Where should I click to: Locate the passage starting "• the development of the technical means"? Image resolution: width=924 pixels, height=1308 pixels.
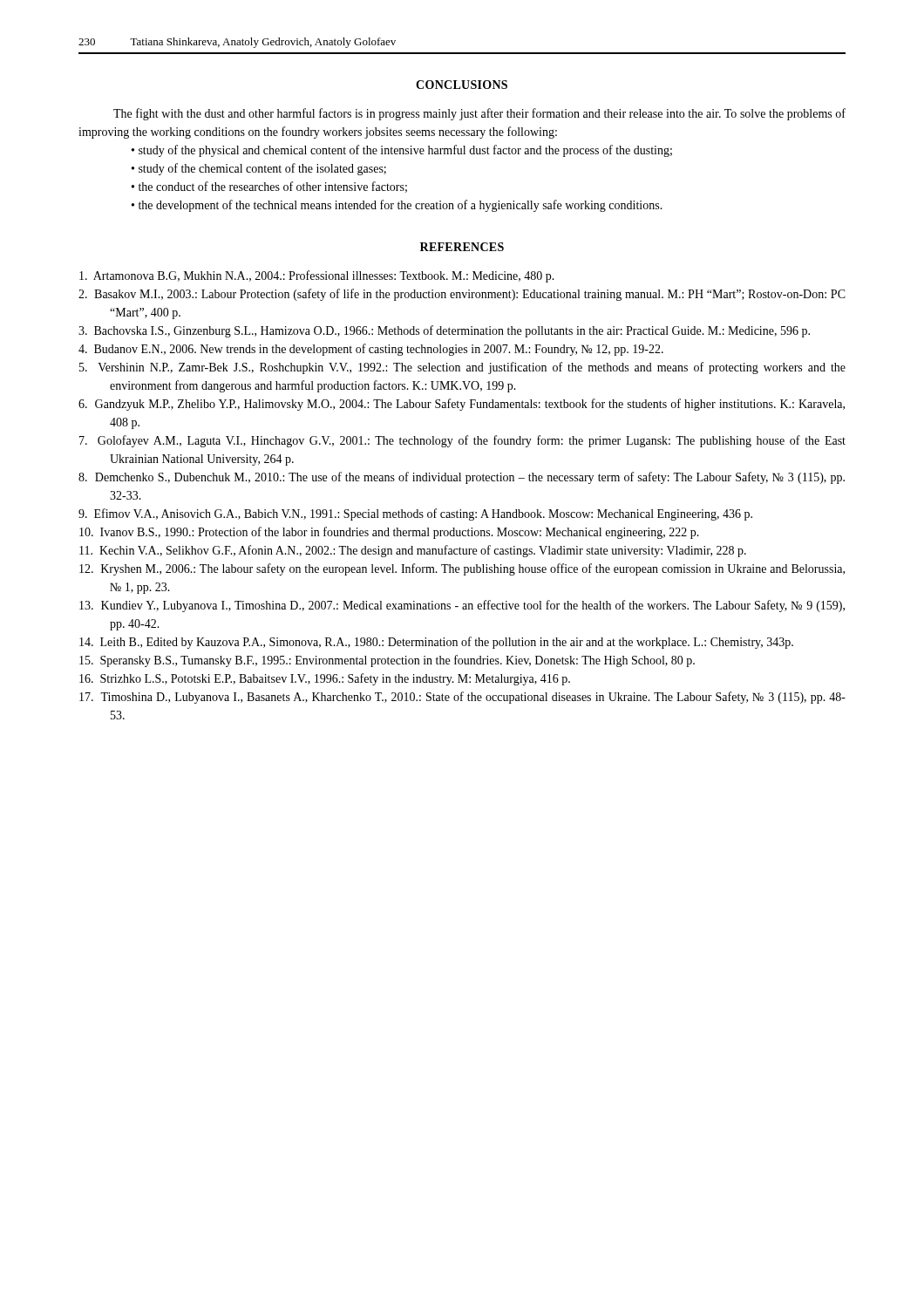[x=397, y=205]
